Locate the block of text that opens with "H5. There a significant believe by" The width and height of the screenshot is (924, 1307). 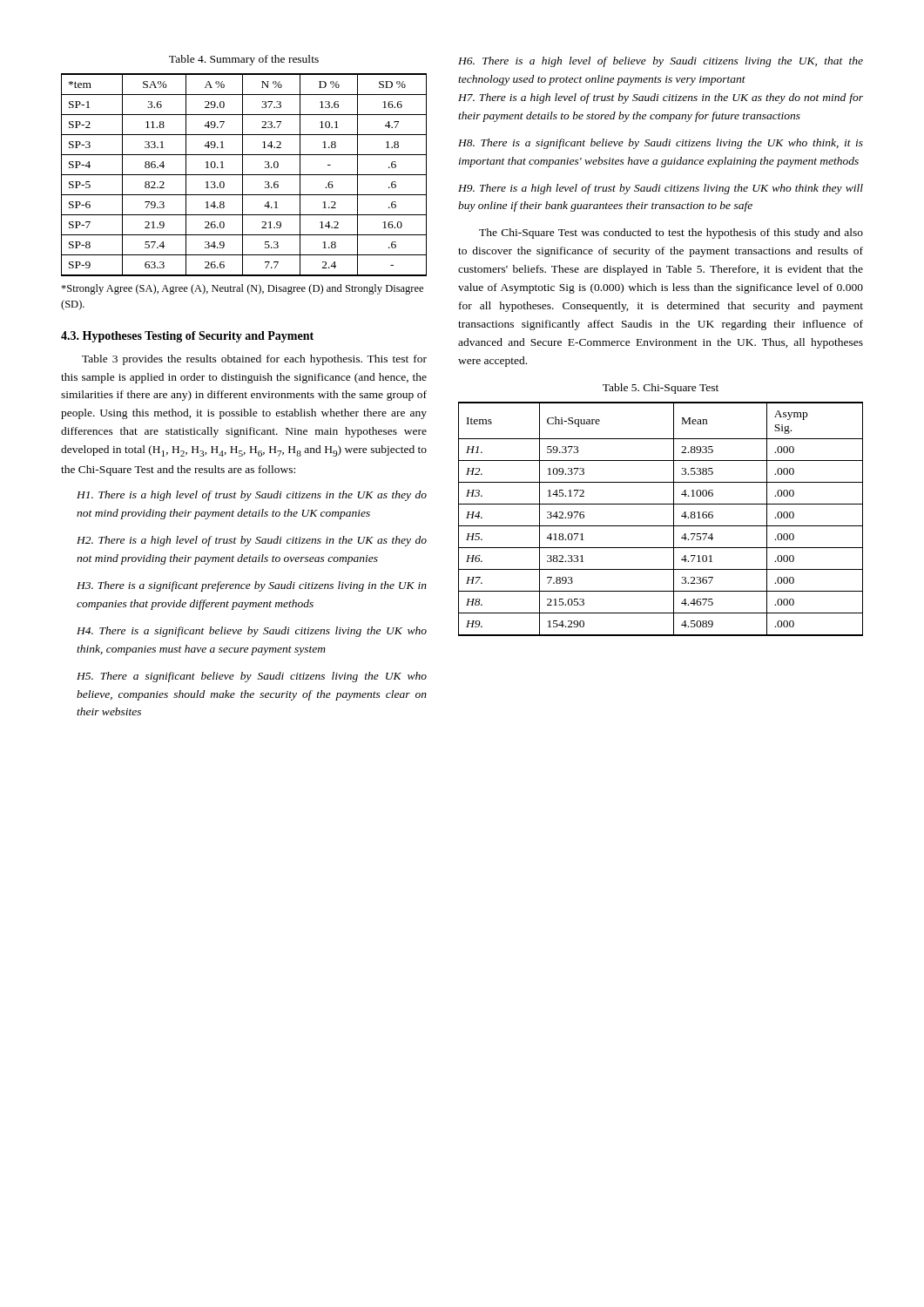pos(252,694)
